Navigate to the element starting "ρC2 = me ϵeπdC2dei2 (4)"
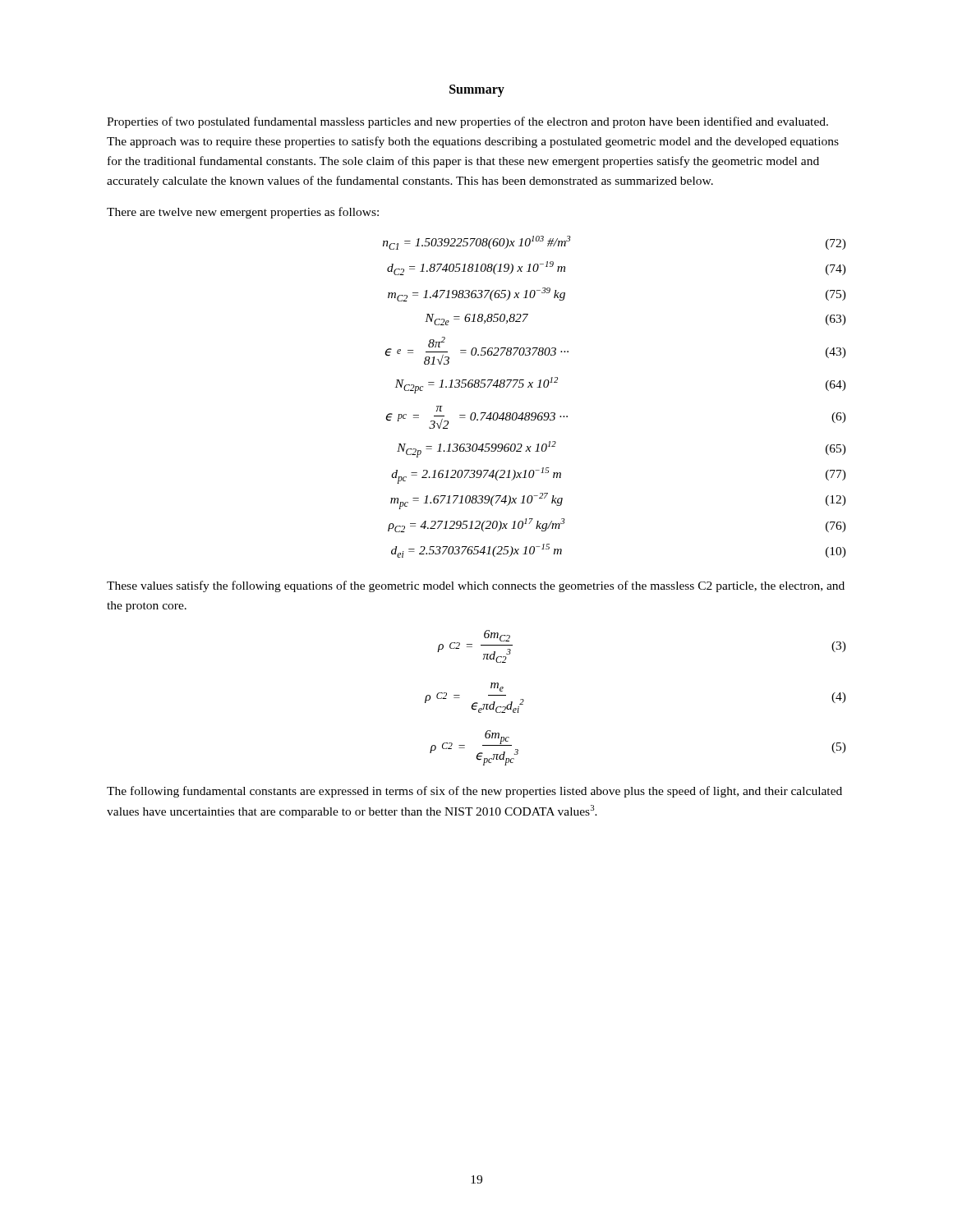953x1232 pixels. point(476,696)
